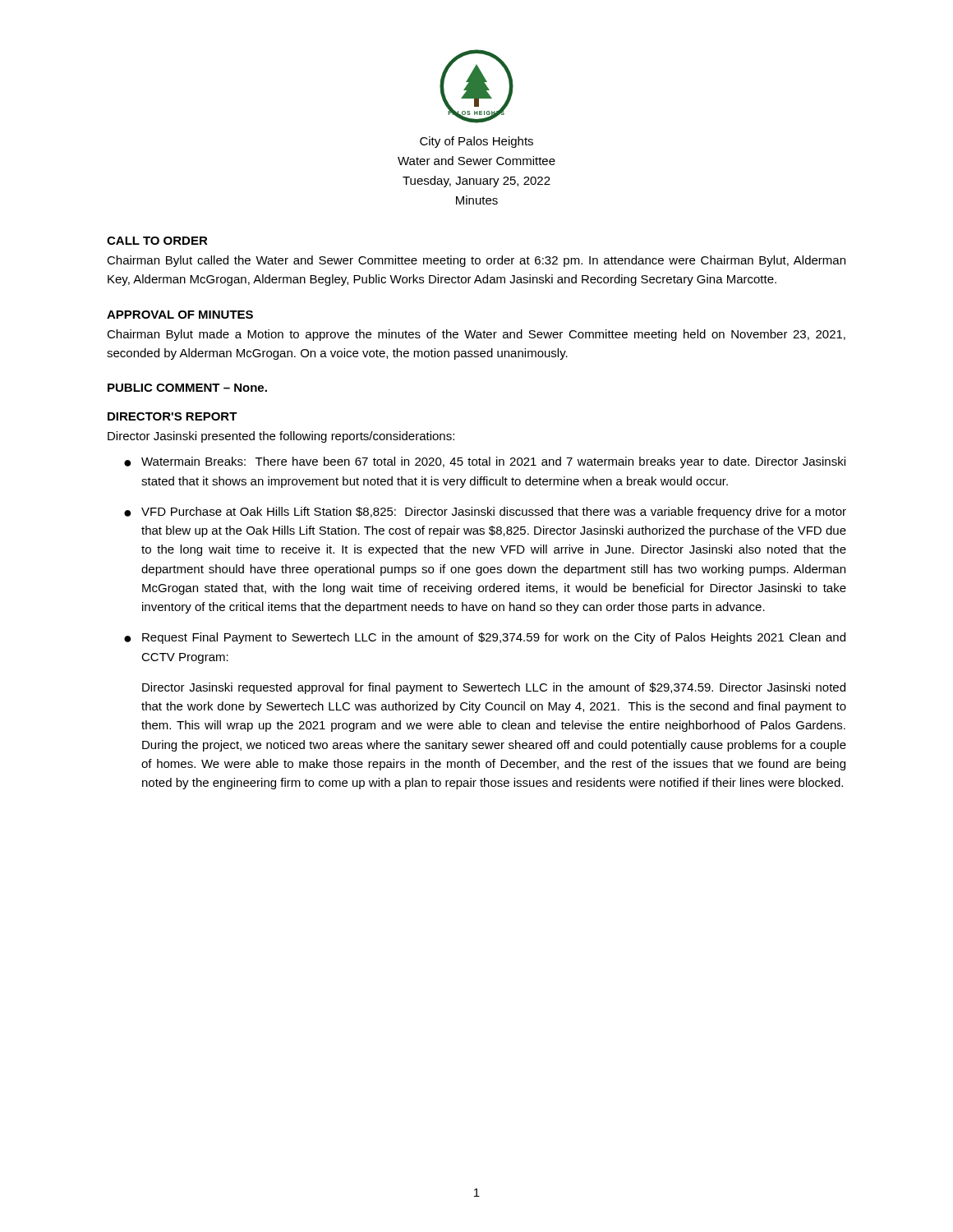Locate the block of text that opens with "● VFD Purchase at Oak Hills"
Image resolution: width=953 pixels, height=1232 pixels.
(485, 559)
